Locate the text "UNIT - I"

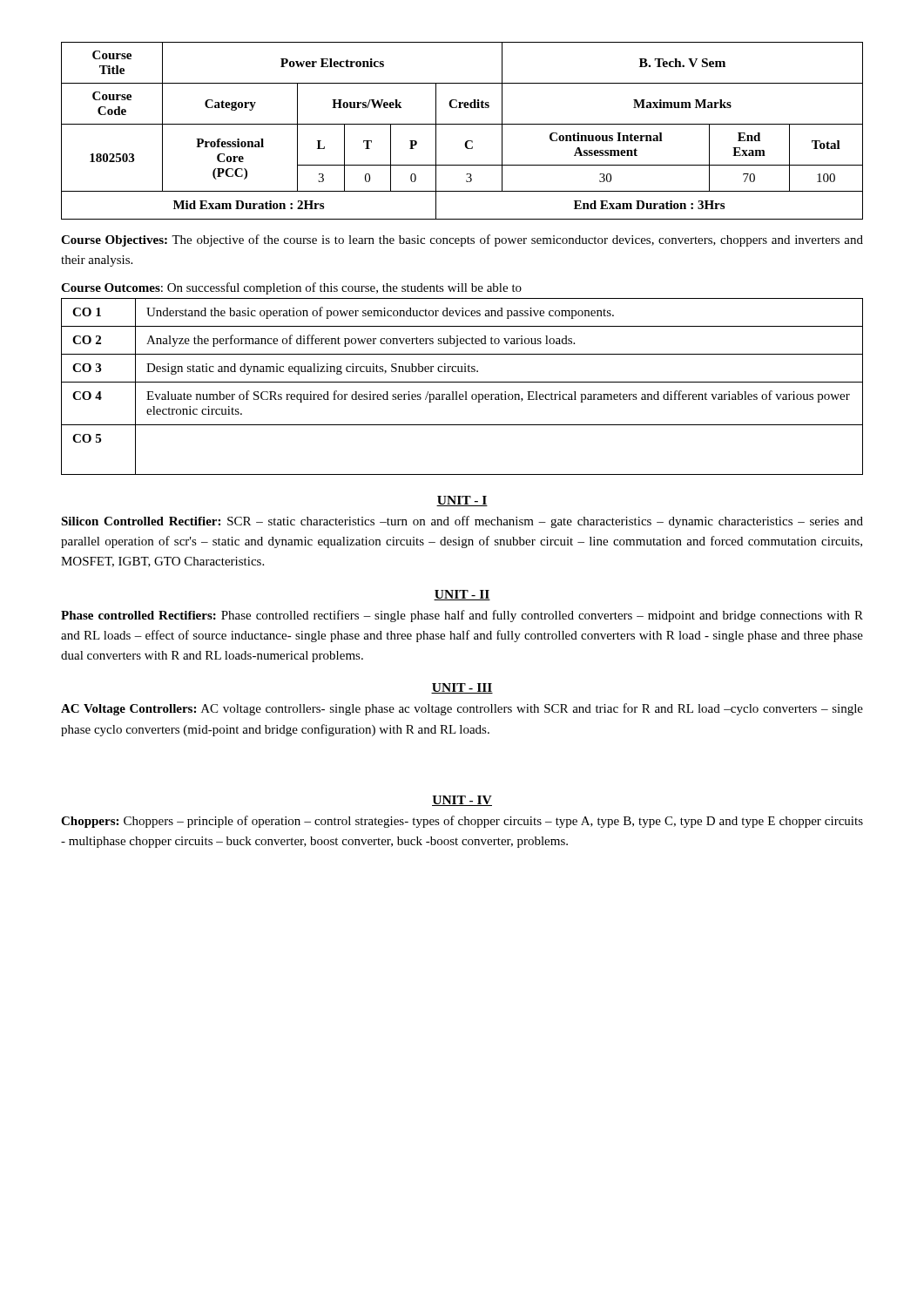click(462, 499)
